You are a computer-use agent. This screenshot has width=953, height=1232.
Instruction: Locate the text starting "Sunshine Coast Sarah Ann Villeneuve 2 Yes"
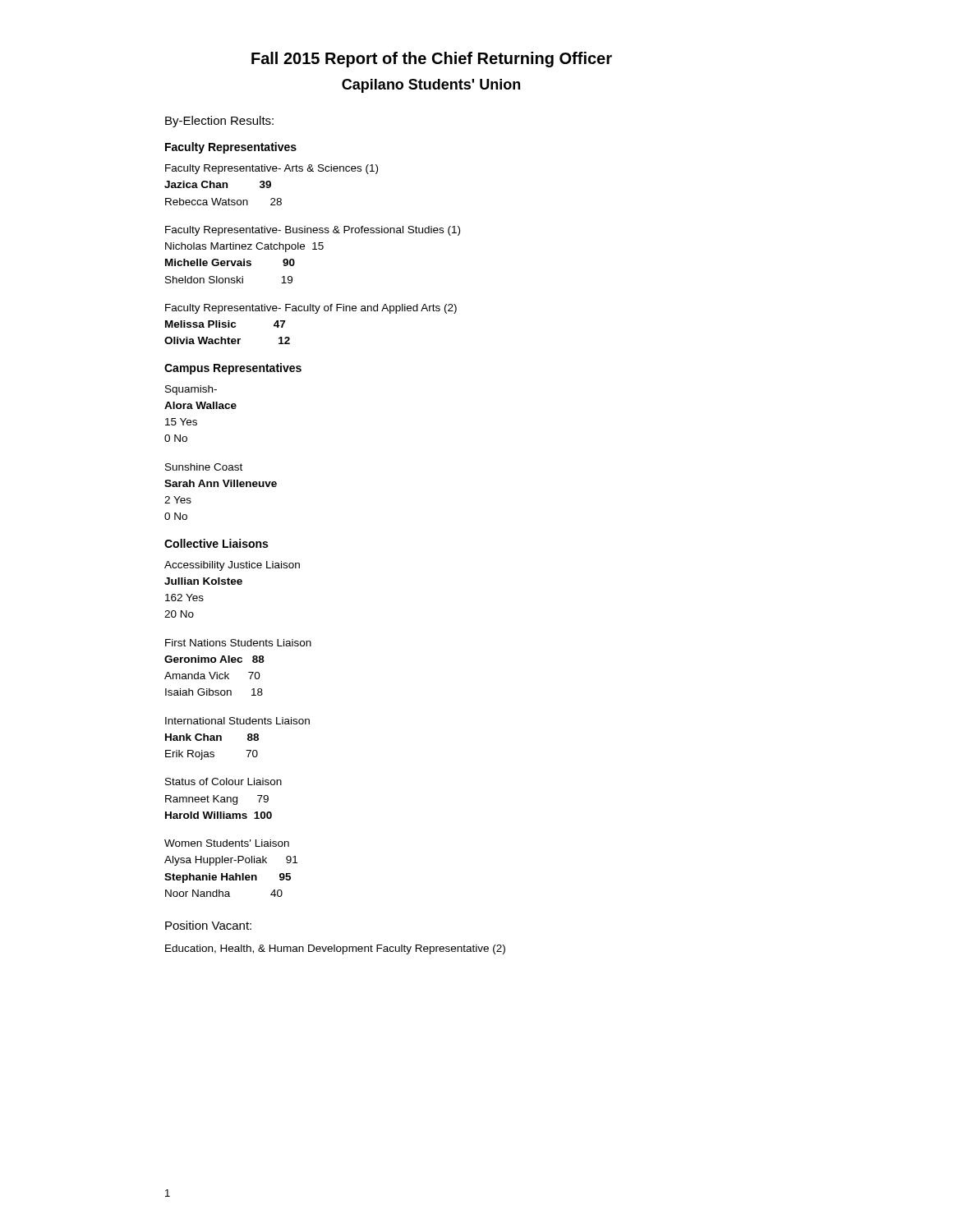pos(221,492)
